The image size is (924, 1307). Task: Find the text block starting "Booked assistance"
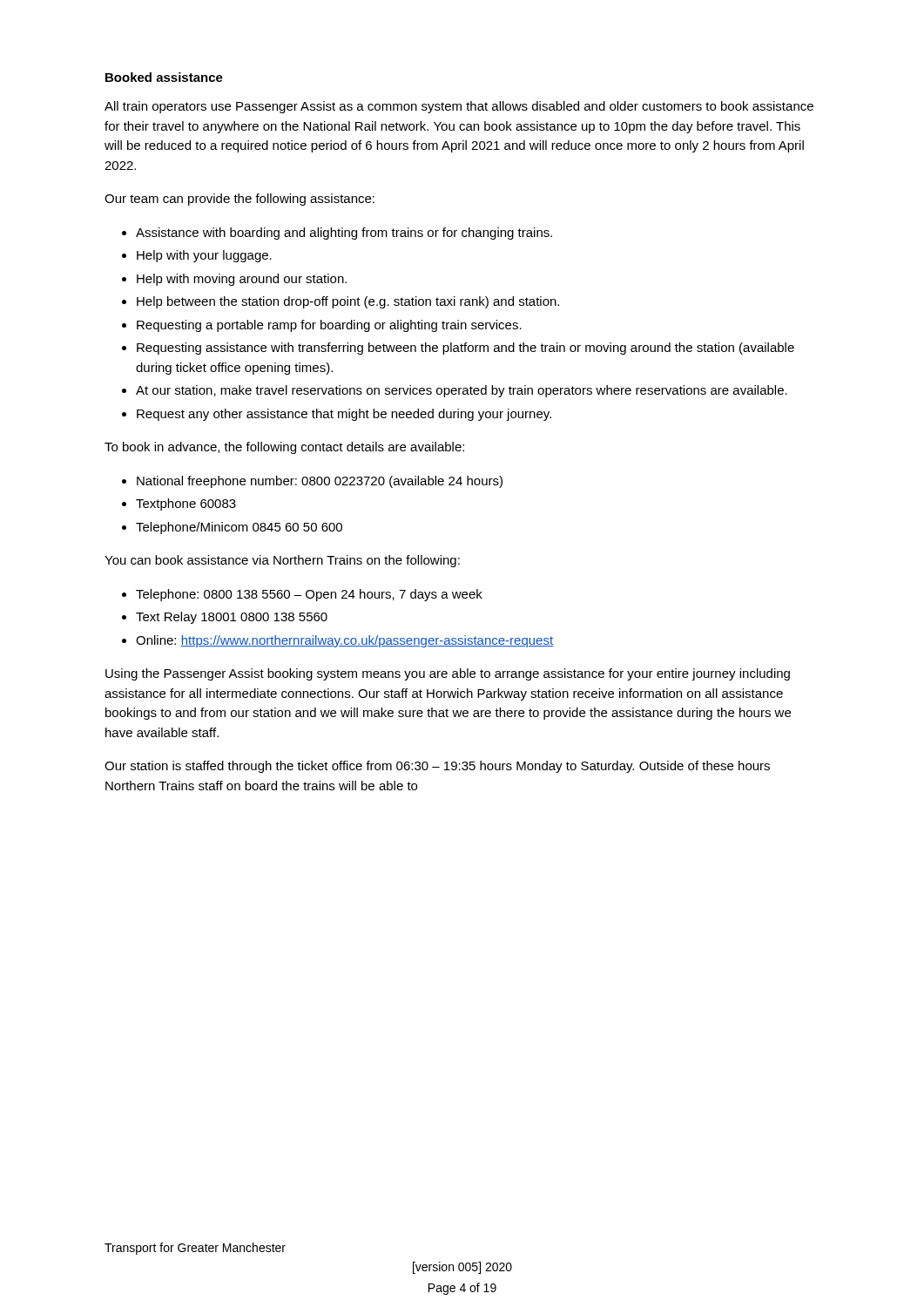point(164,77)
